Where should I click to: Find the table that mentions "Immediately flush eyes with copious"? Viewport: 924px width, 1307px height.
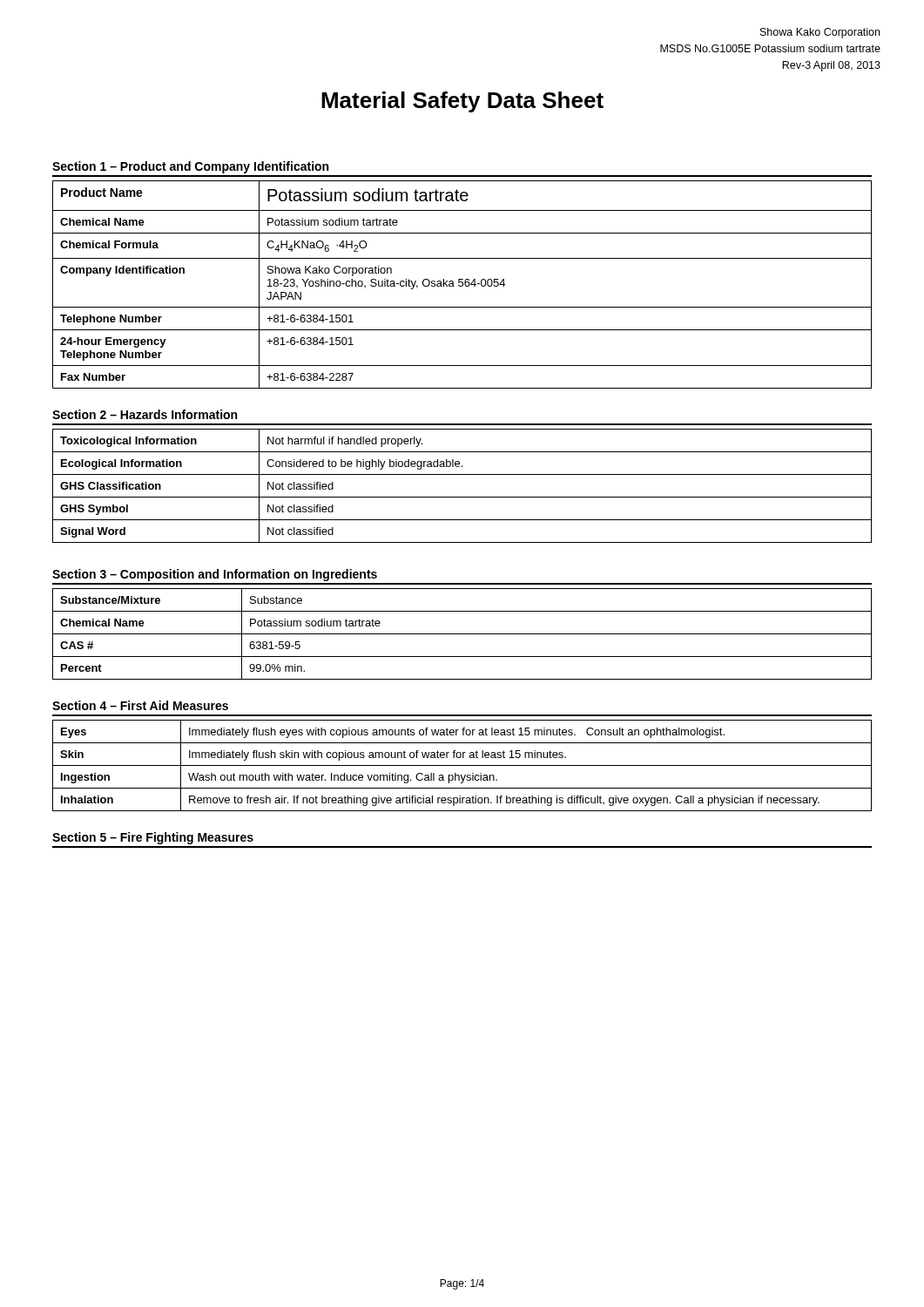(x=462, y=765)
